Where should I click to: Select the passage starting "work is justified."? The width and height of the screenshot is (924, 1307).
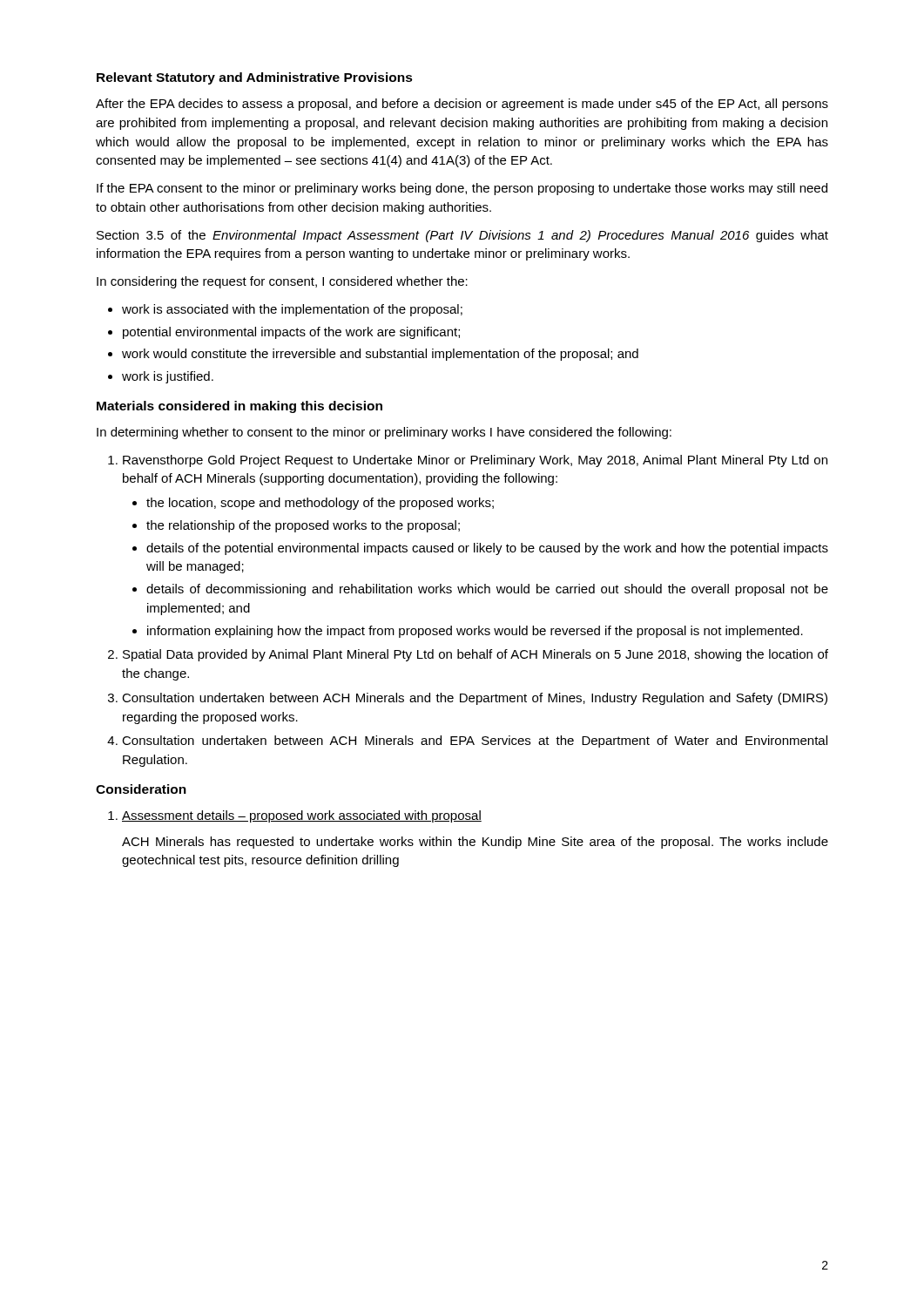(168, 376)
